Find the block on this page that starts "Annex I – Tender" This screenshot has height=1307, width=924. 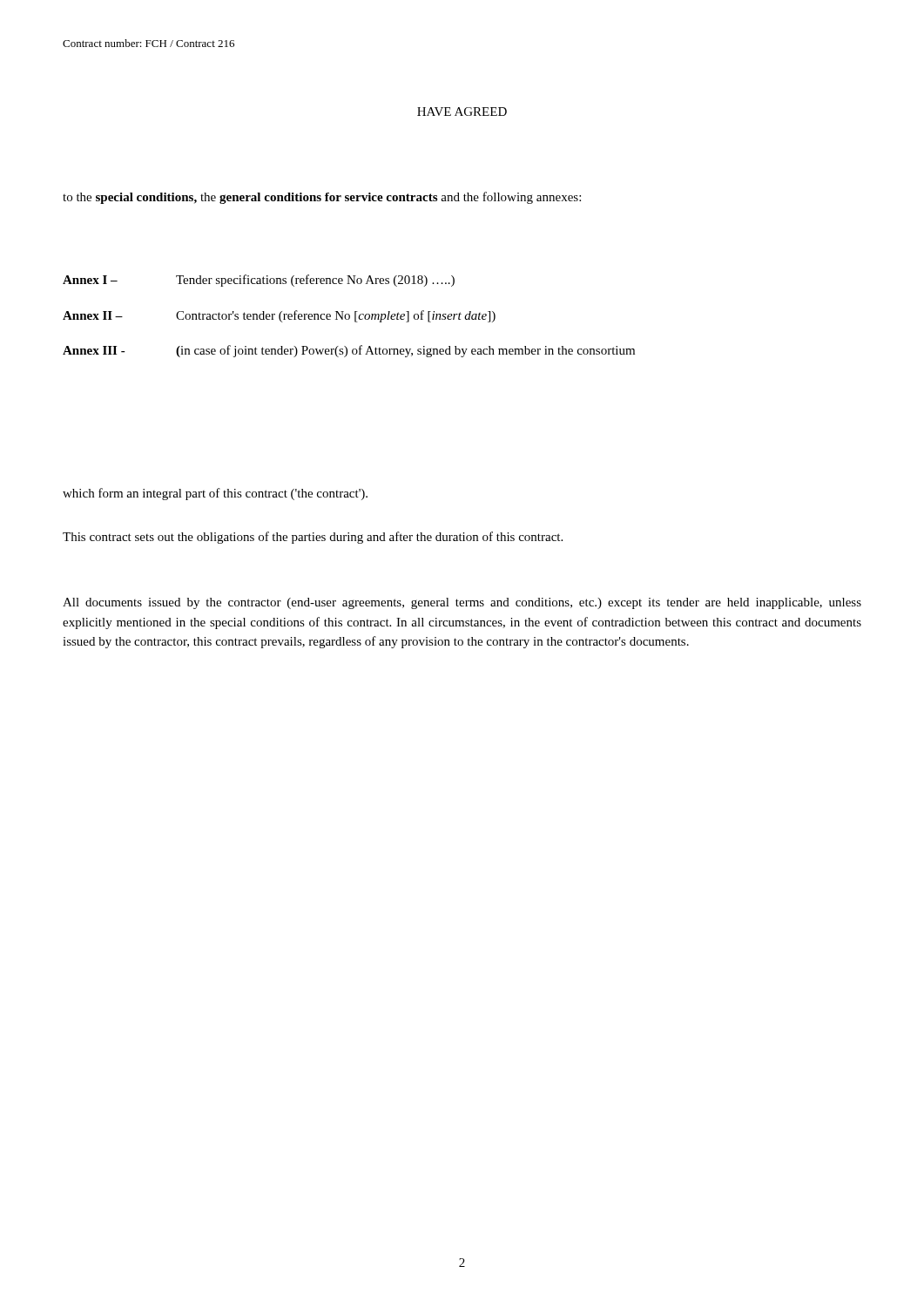tap(462, 280)
